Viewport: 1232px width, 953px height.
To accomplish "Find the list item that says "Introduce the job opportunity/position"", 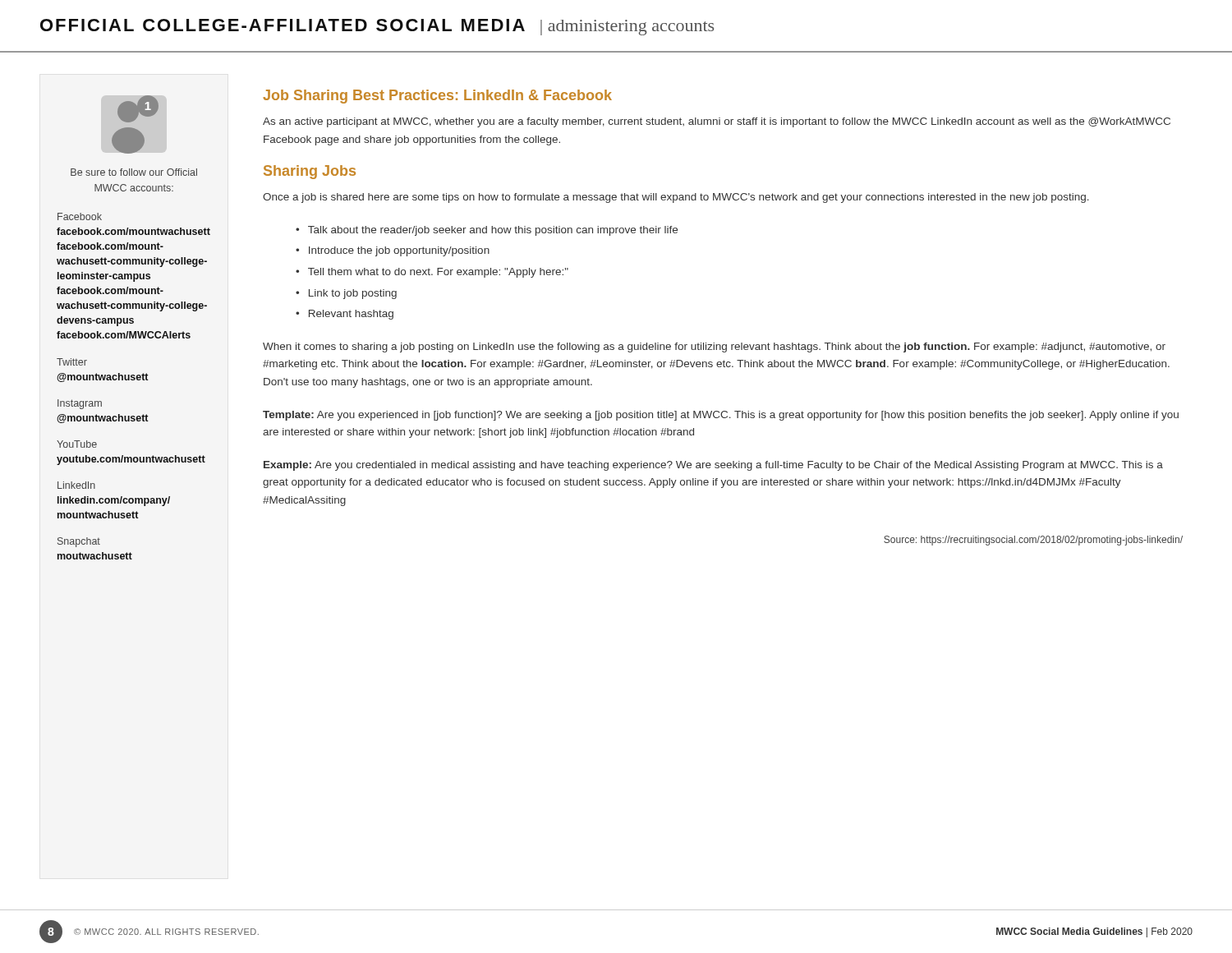I will tap(399, 250).
